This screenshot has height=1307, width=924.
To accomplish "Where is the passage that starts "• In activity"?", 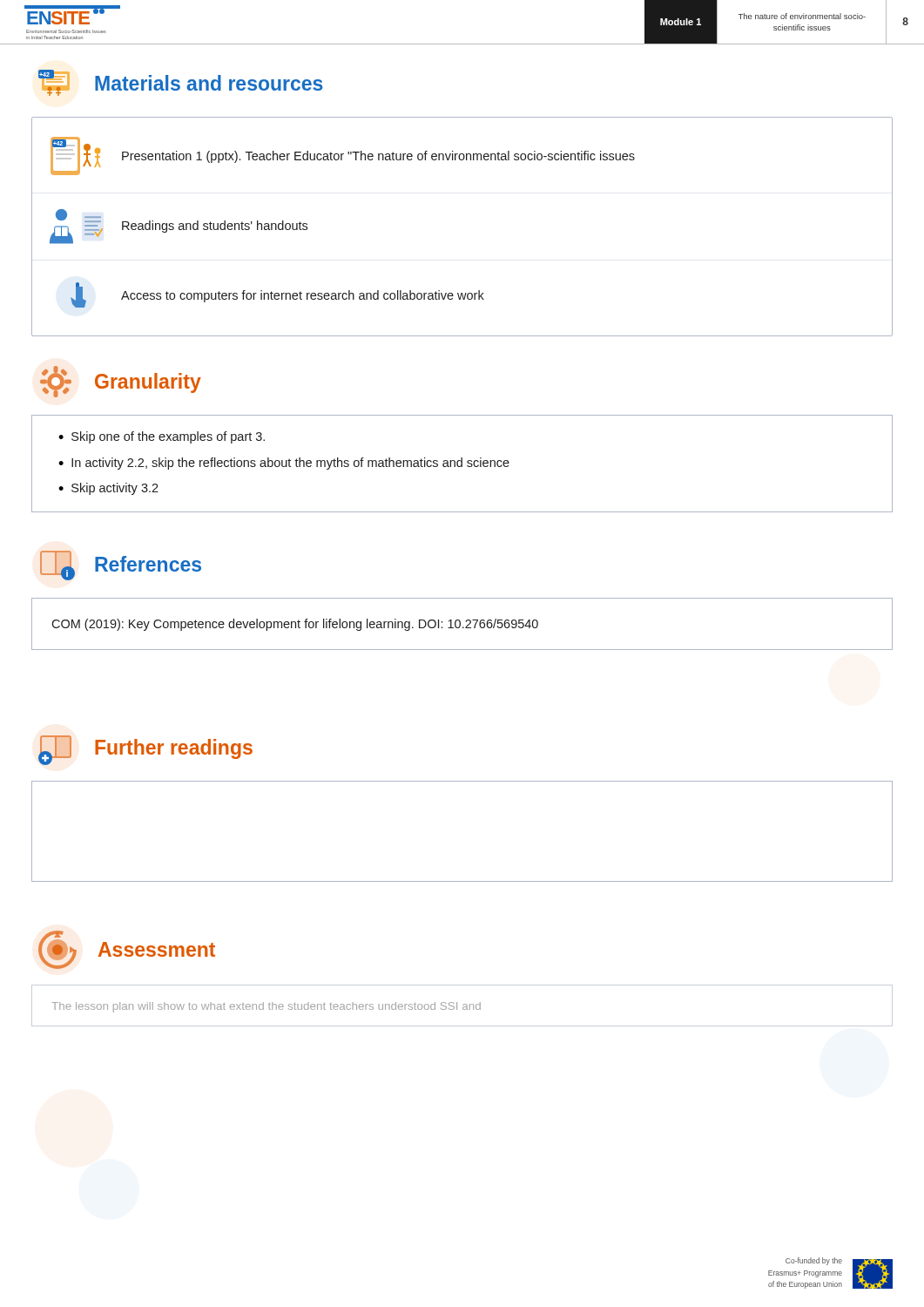I will pyautogui.click(x=284, y=463).
